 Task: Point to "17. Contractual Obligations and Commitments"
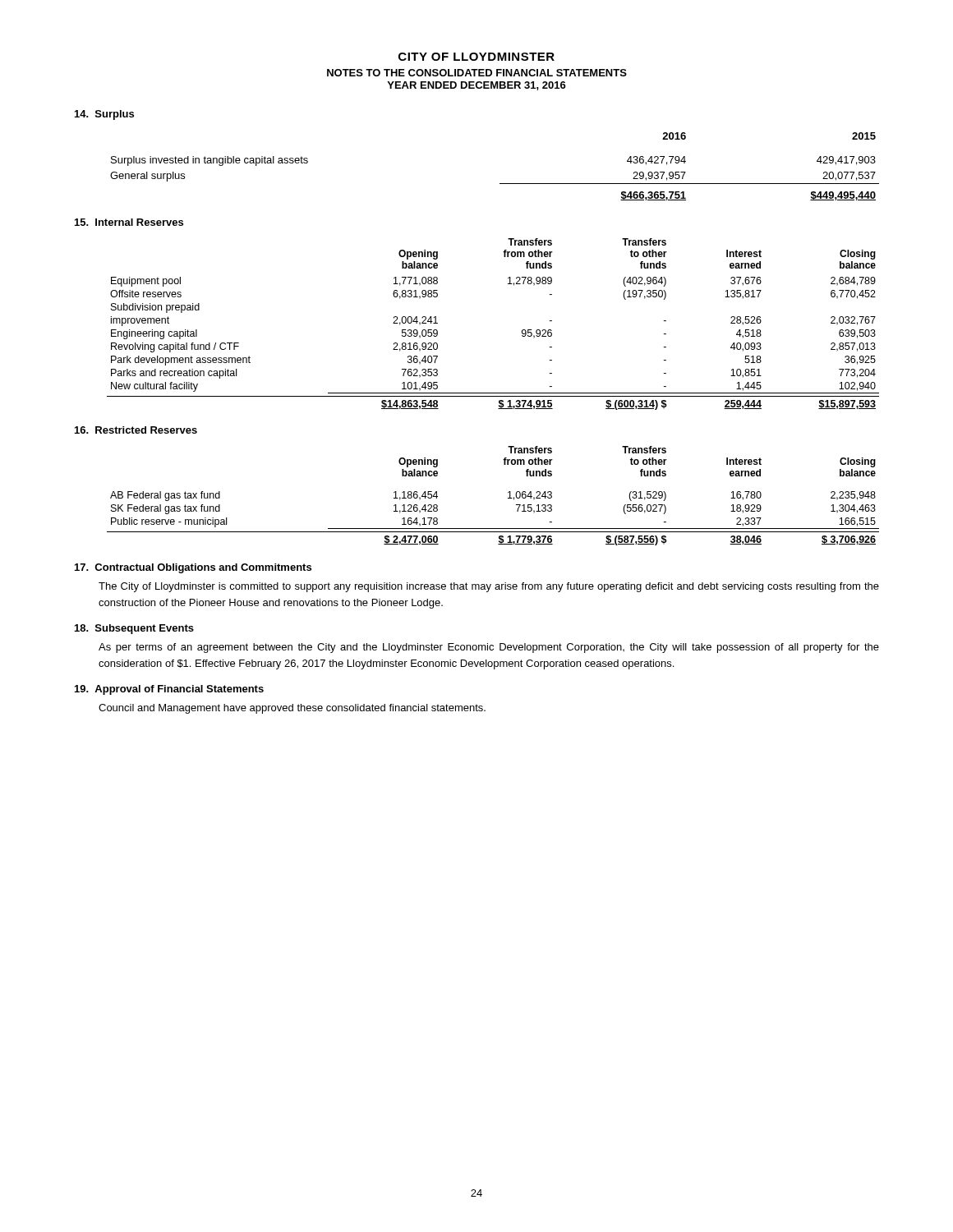193,567
